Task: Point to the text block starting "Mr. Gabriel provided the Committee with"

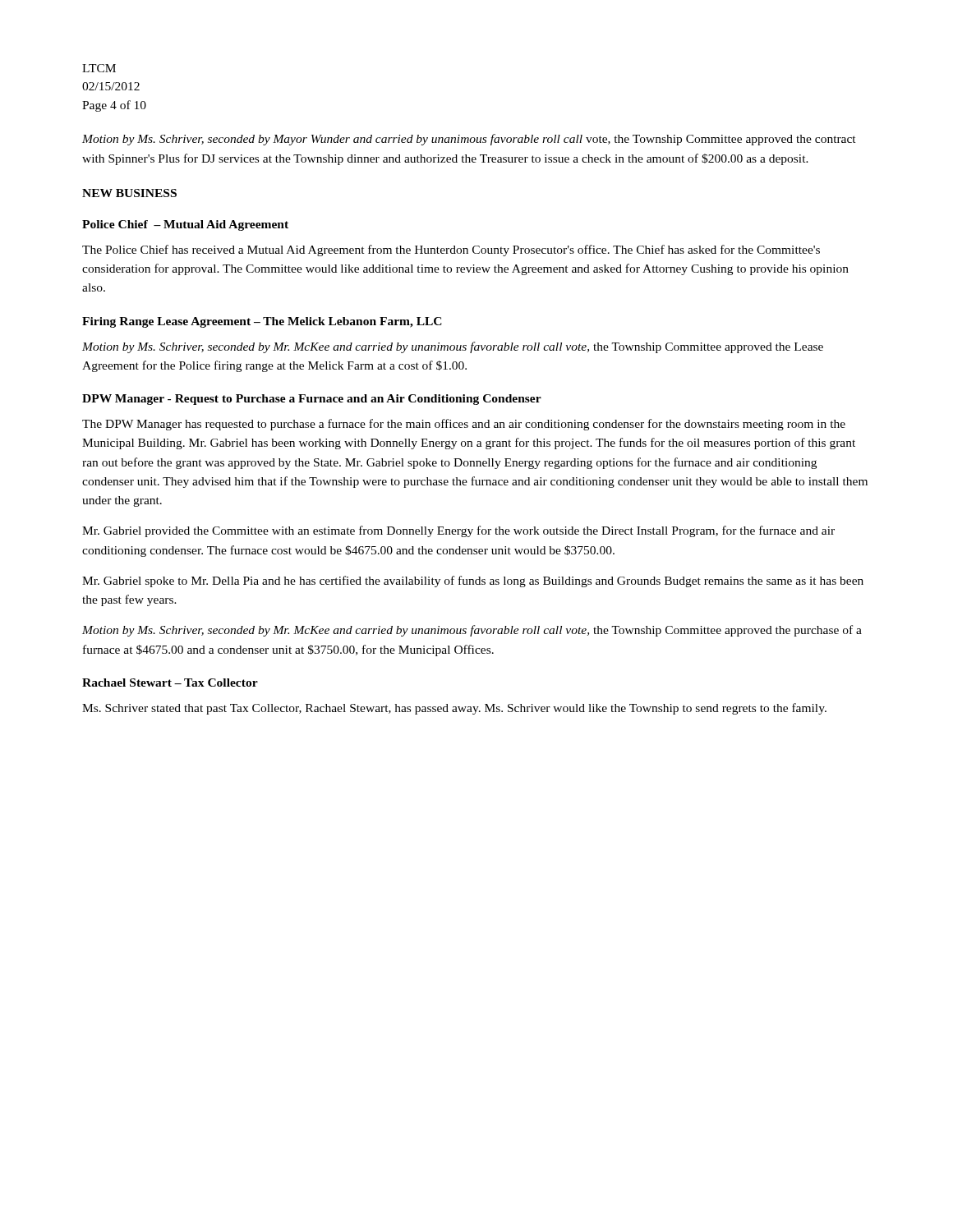Action: coord(458,540)
